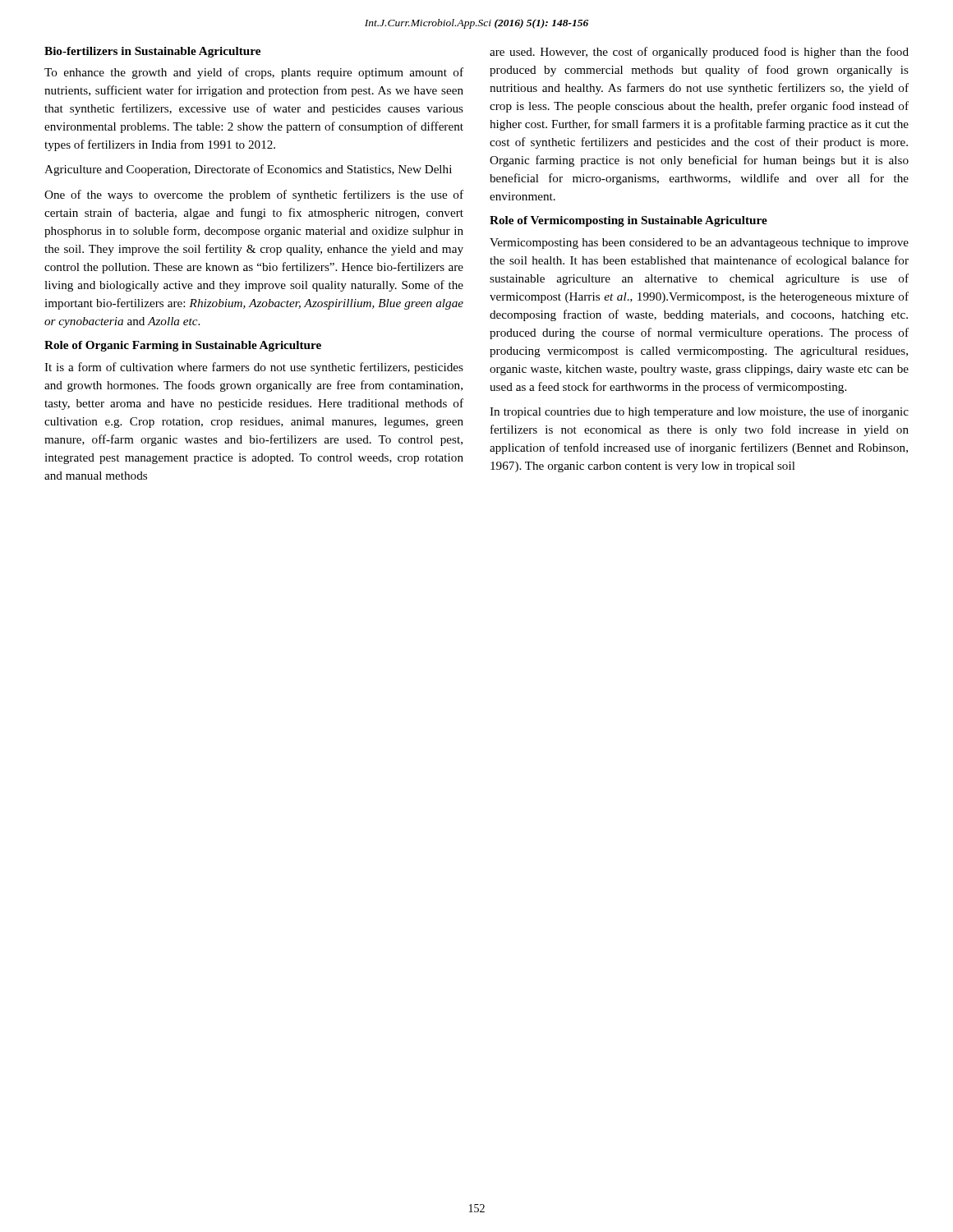Locate the text block that says "Vermicomposting has been considered to be an advantageous"
This screenshot has height=1232, width=953.
(699, 314)
